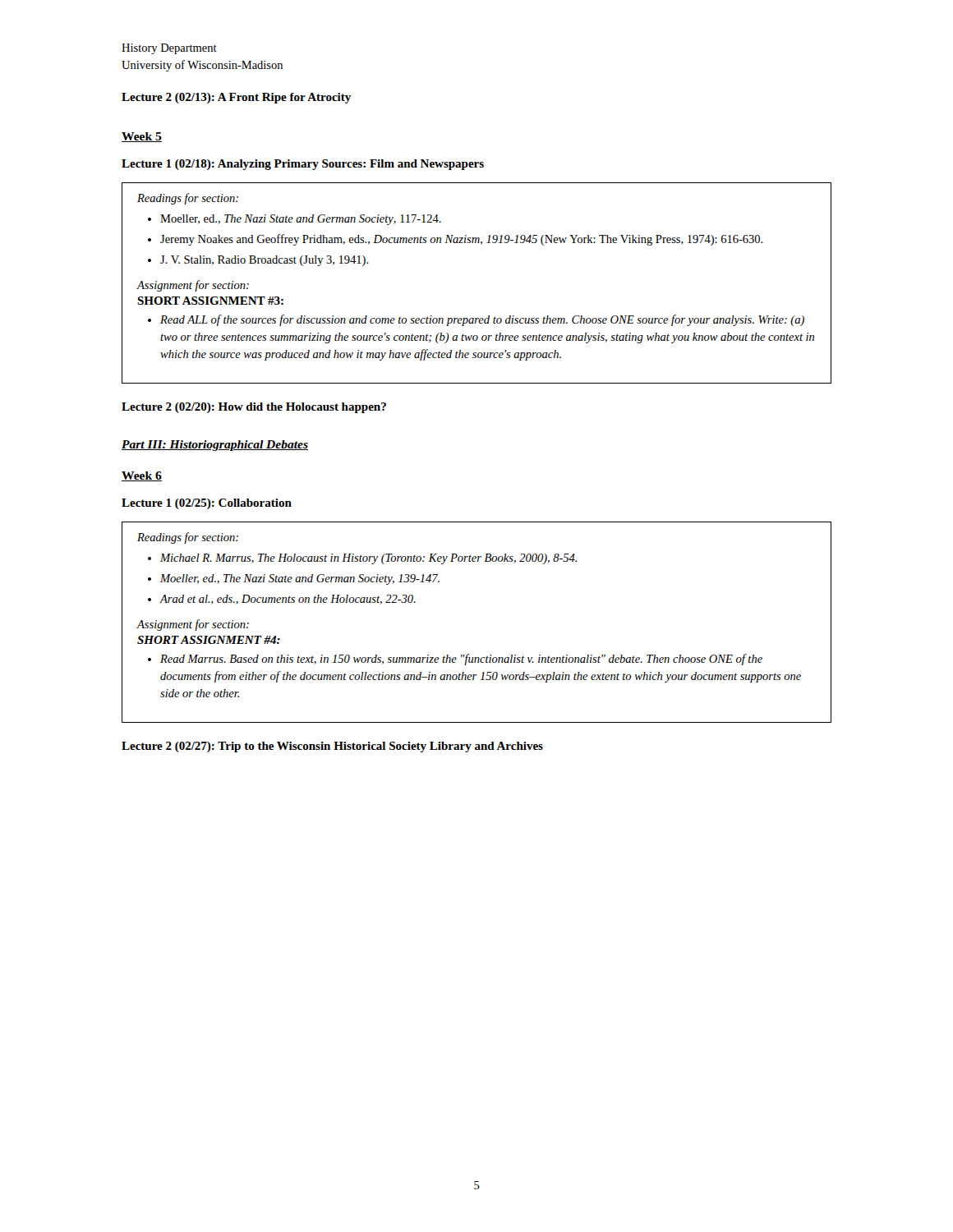Image resolution: width=953 pixels, height=1232 pixels.
Task: Find the passage starting "Lecture 2 (02/27): Trip to"
Action: click(x=332, y=746)
